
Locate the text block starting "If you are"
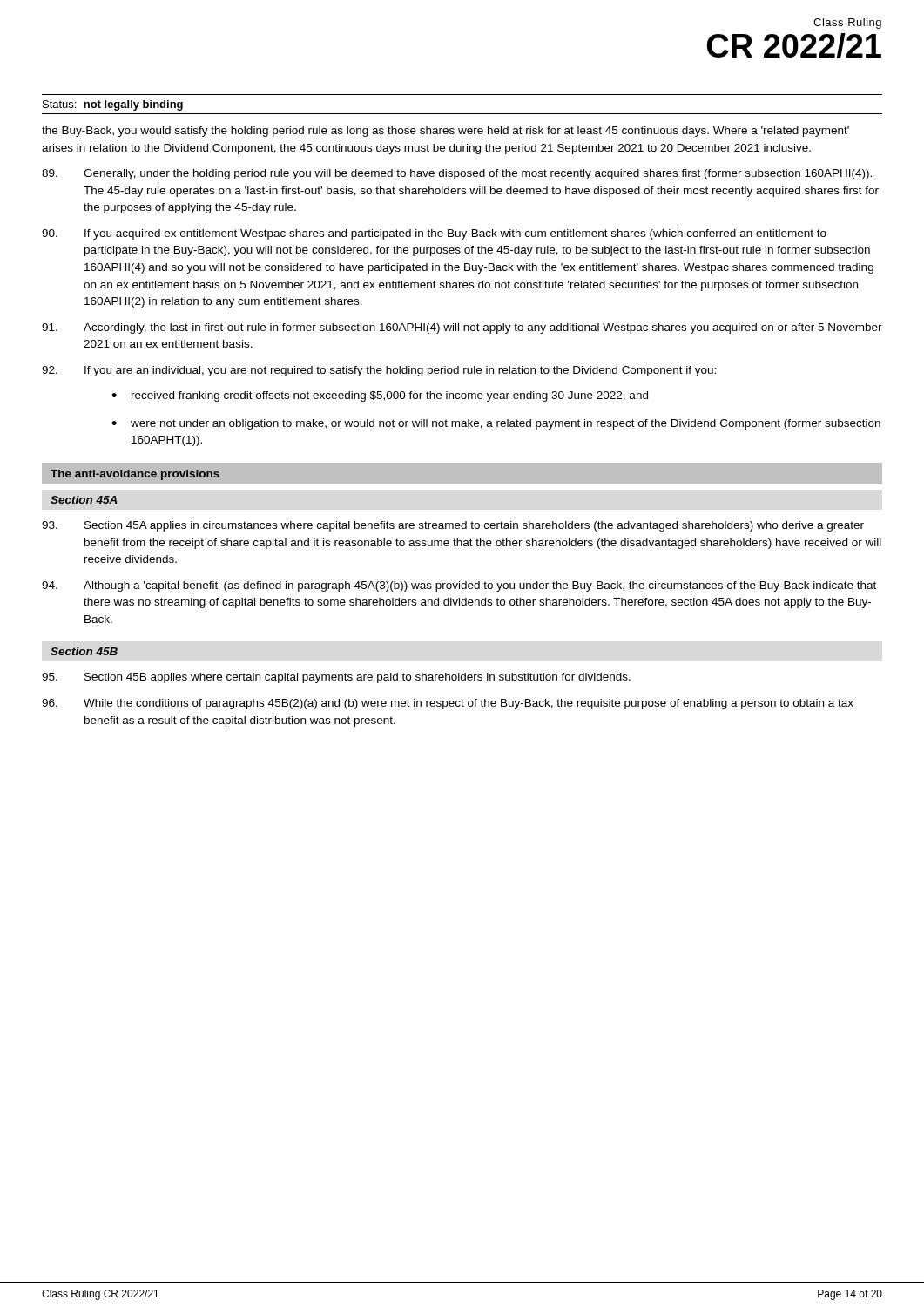click(x=462, y=370)
